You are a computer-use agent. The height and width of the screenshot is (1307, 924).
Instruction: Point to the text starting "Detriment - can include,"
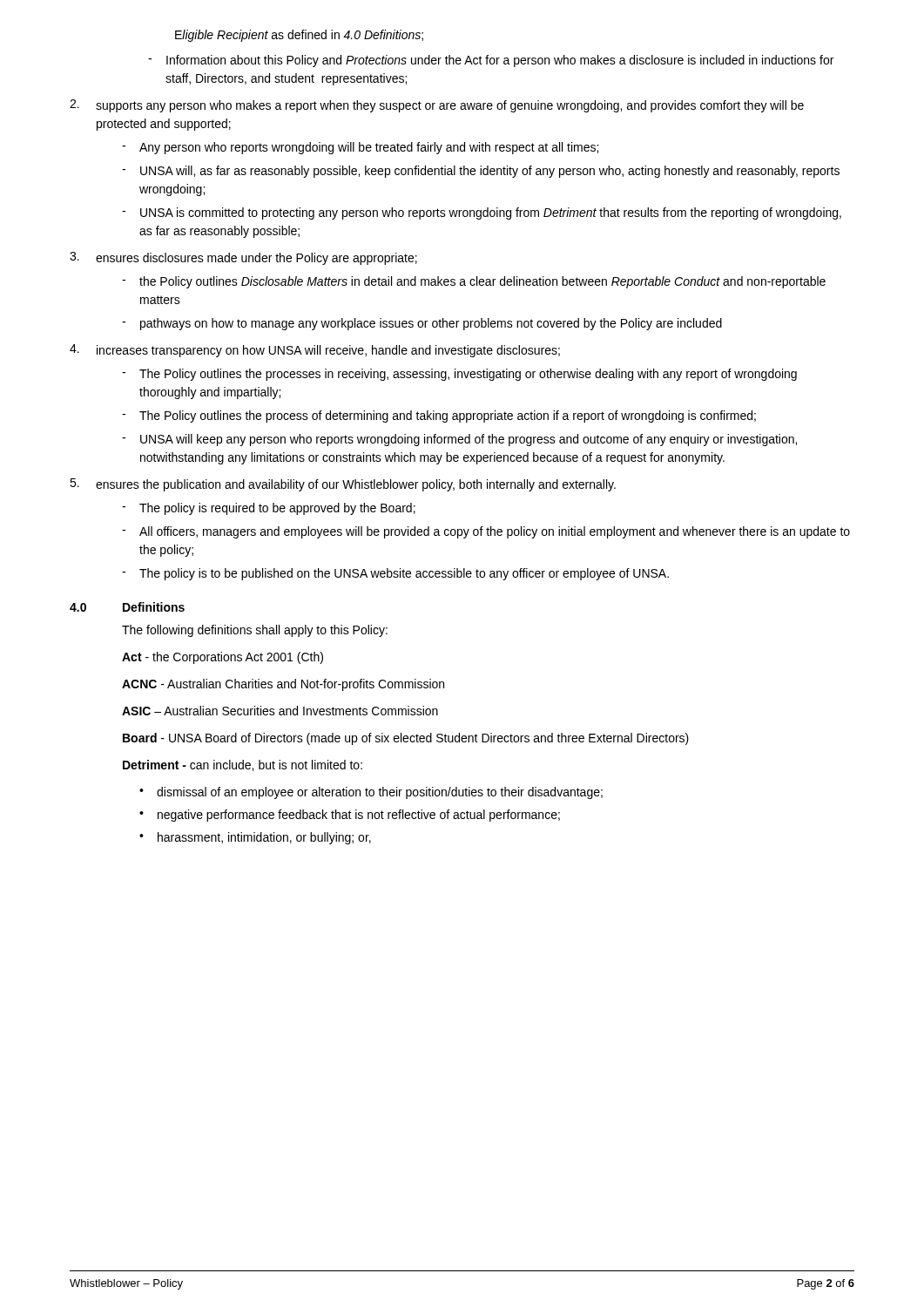point(243,765)
